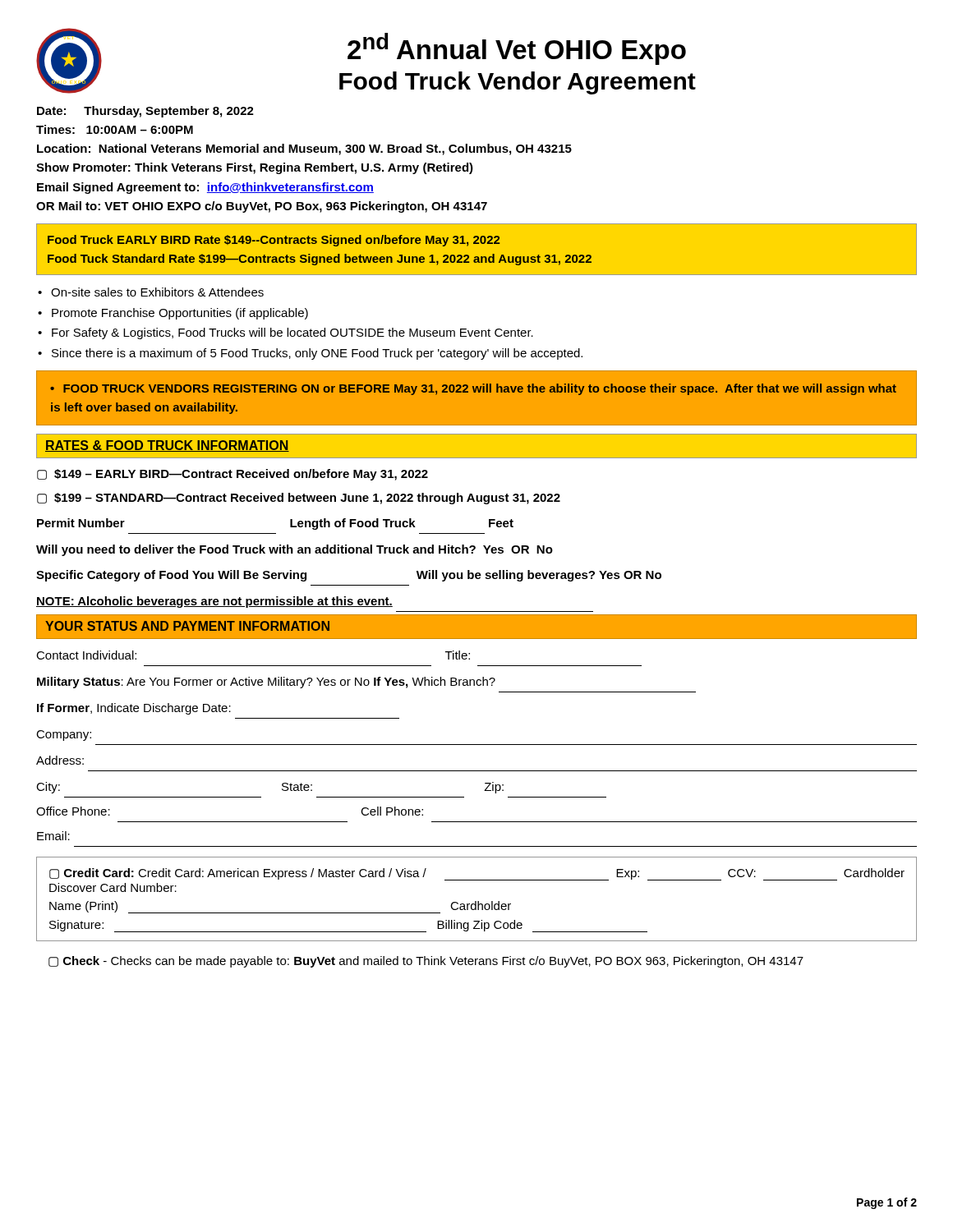Click where it says "Contact Individual: Title:"

339,656
